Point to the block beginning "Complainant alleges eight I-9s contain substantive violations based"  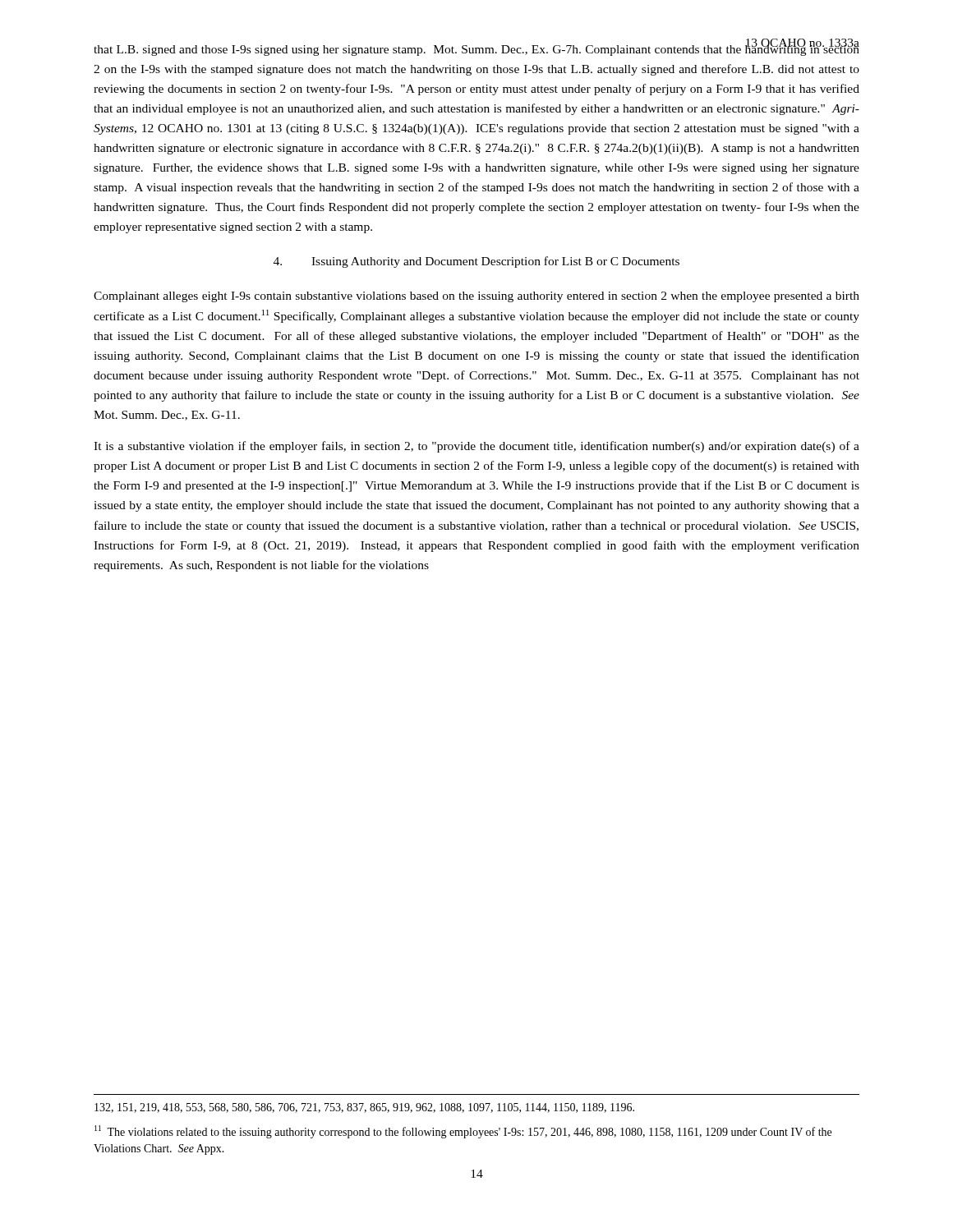click(476, 355)
